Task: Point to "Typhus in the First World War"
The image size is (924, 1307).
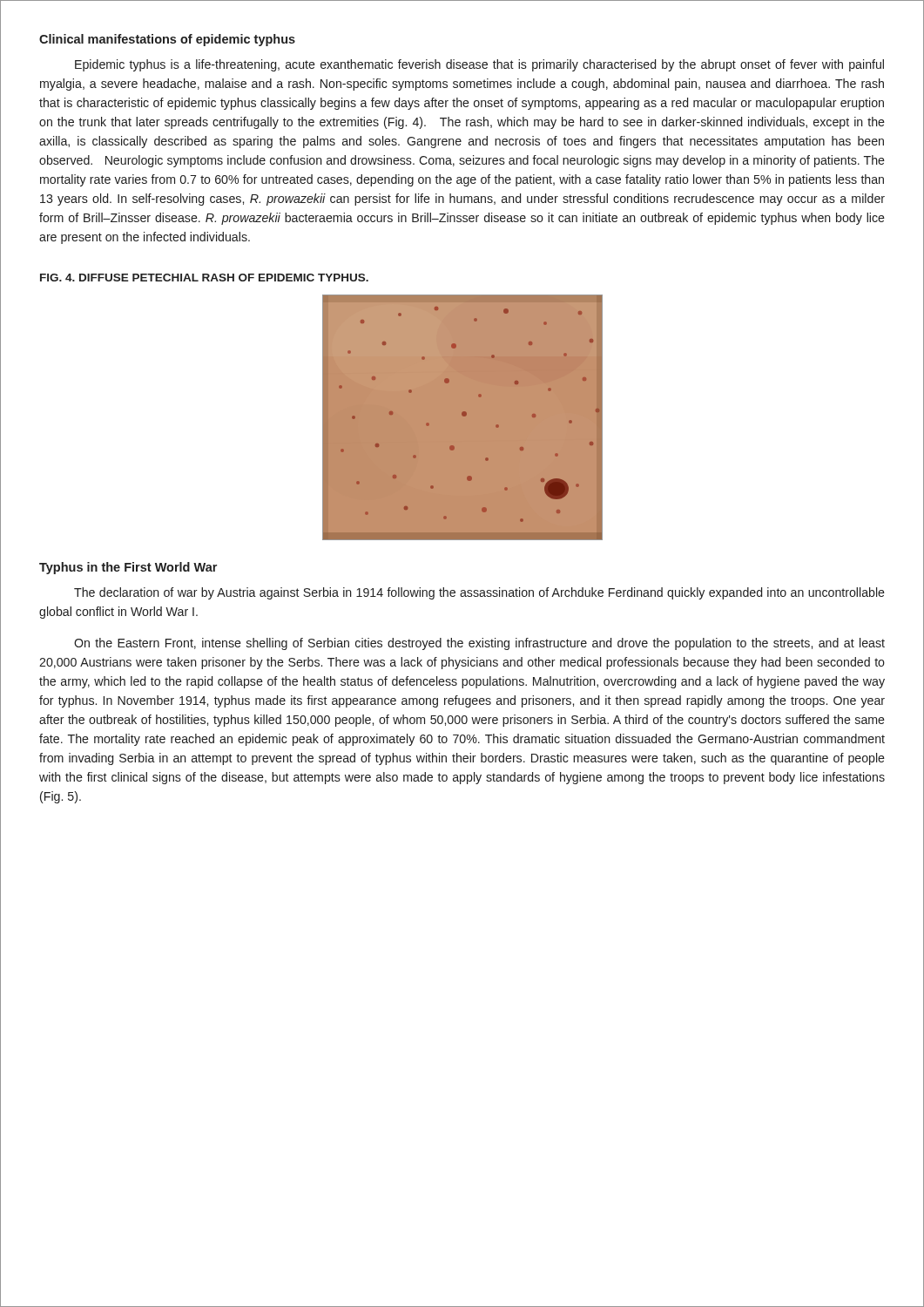Action: coord(128,567)
